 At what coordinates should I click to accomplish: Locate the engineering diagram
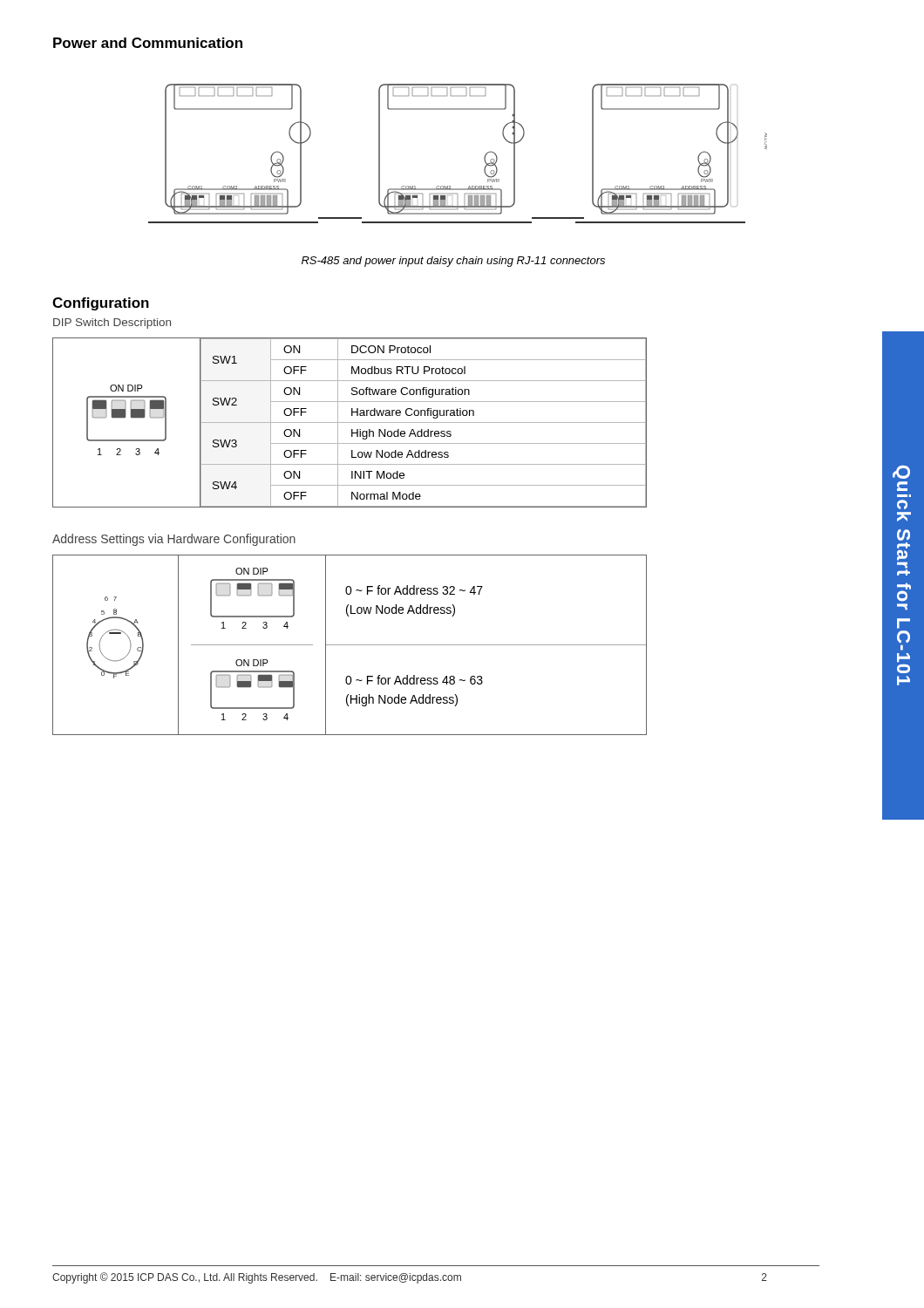coord(453,161)
